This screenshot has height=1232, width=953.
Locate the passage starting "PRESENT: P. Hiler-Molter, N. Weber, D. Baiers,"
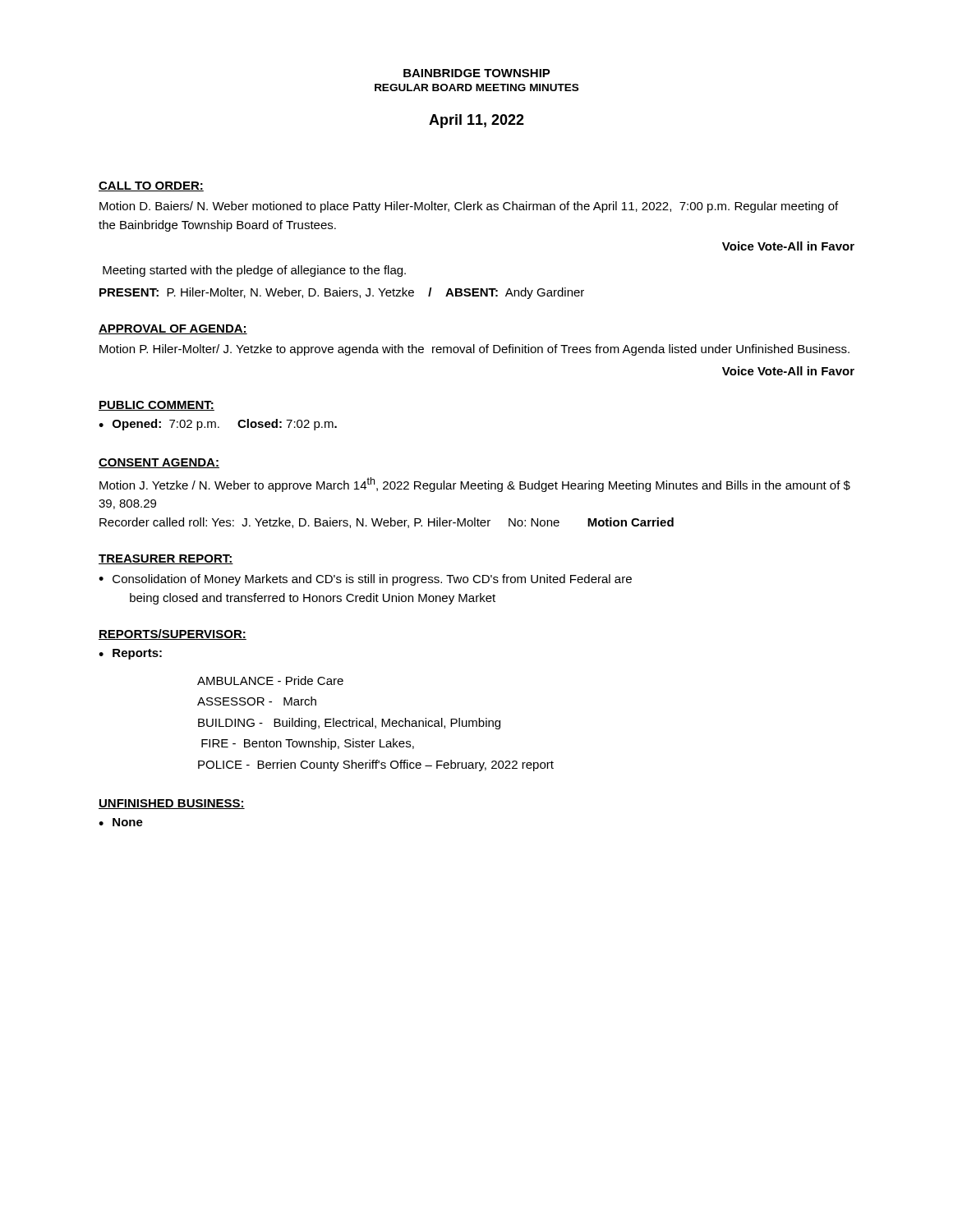pyautogui.click(x=341, y=292)
